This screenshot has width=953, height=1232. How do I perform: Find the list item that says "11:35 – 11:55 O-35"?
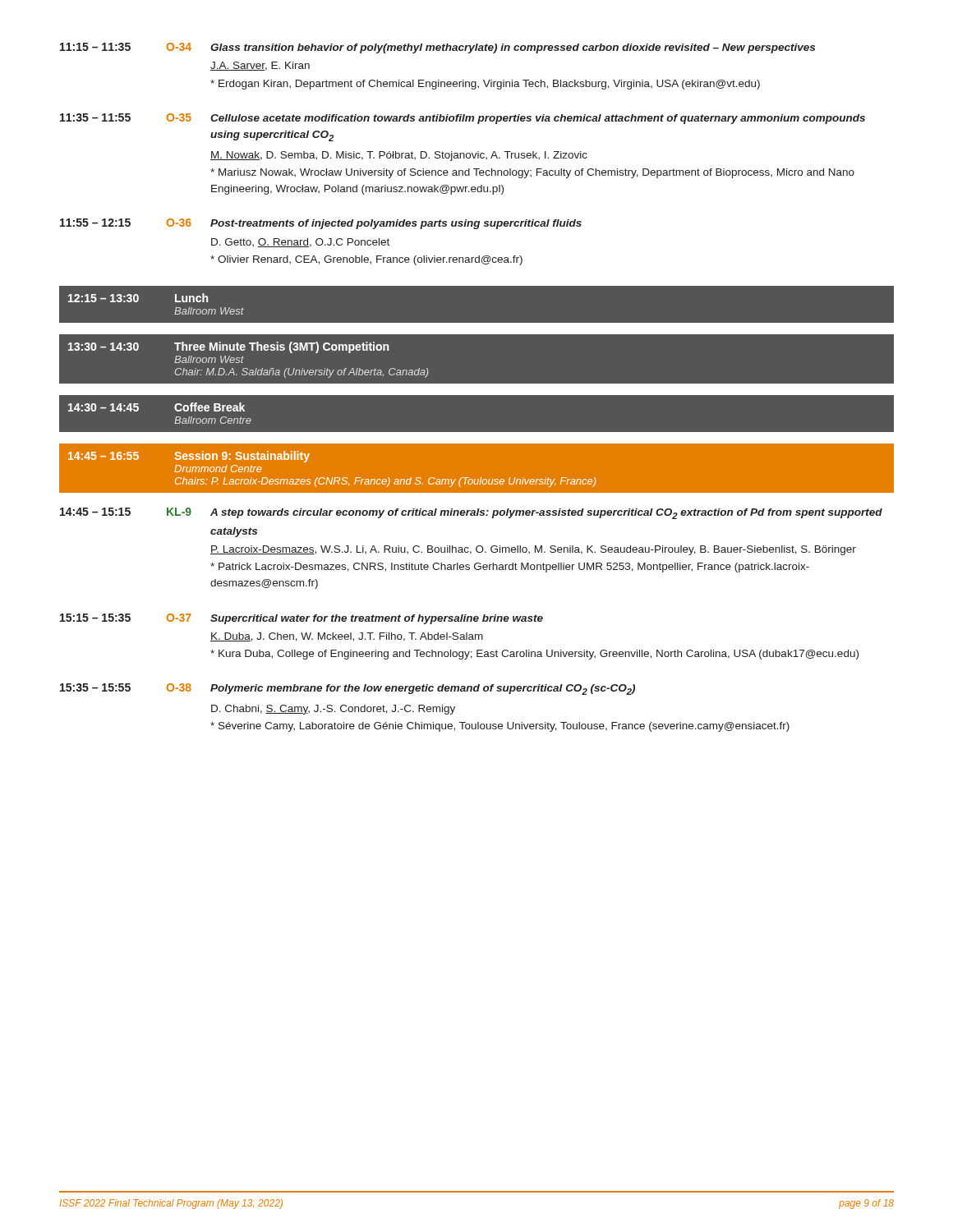[x=476, y=154]
